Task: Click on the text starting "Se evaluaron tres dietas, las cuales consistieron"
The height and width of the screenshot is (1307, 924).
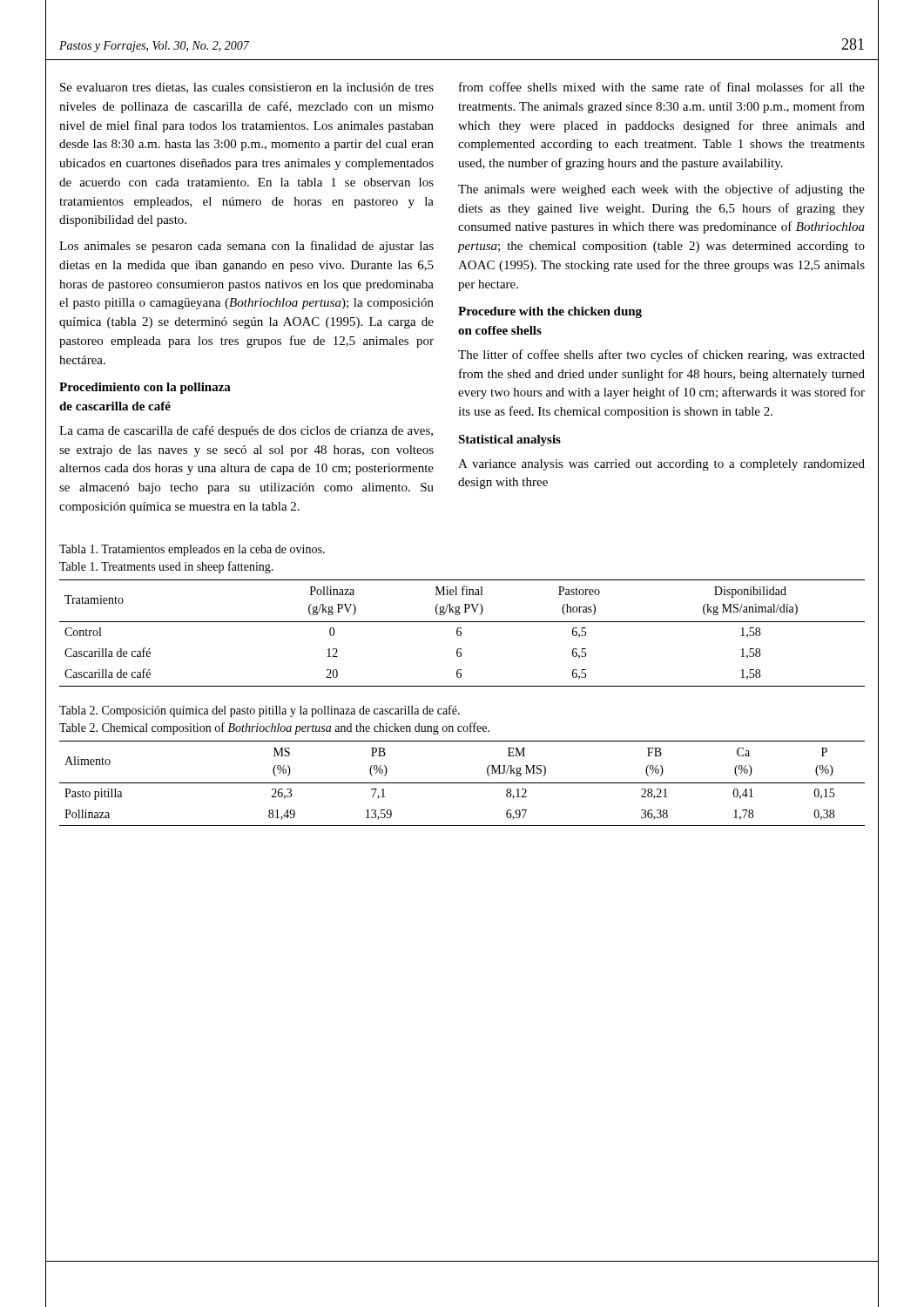Action: 246,154
